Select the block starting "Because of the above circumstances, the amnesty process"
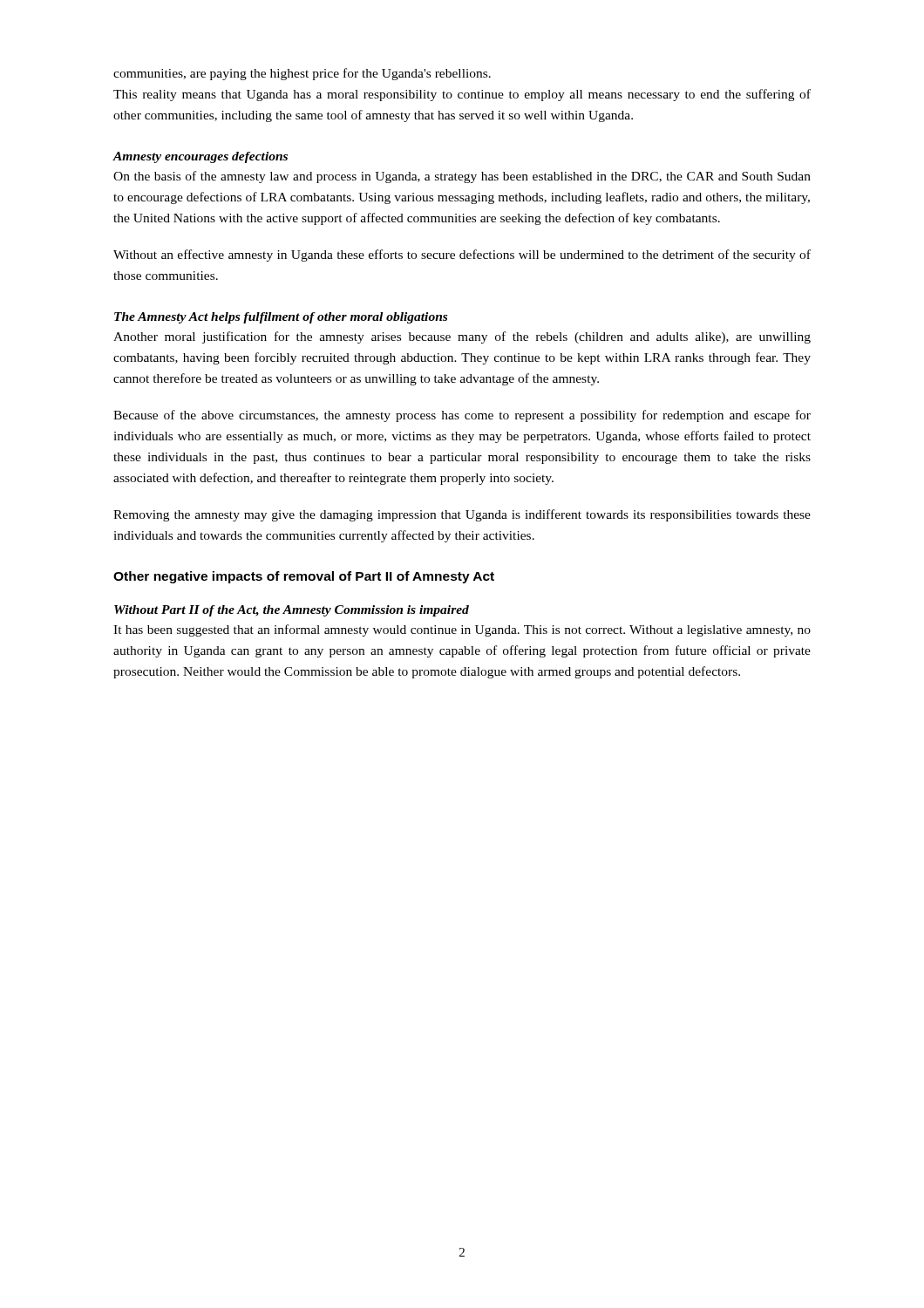Image resolution: width=924 pixels, height=1308 pixels. 462,447
